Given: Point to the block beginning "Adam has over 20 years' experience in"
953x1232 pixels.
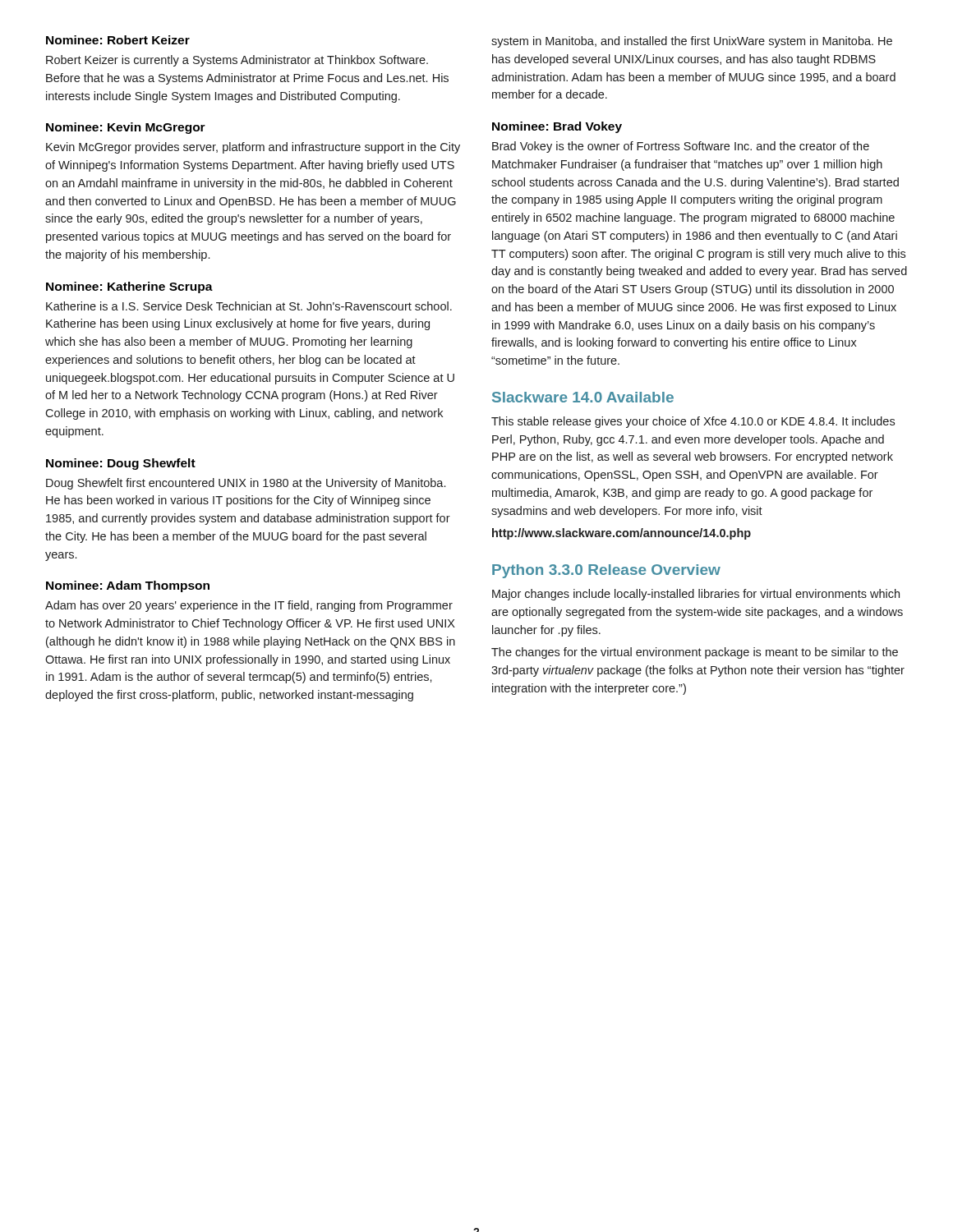Looking at the screenshot, I should click(x=250, y=650).
